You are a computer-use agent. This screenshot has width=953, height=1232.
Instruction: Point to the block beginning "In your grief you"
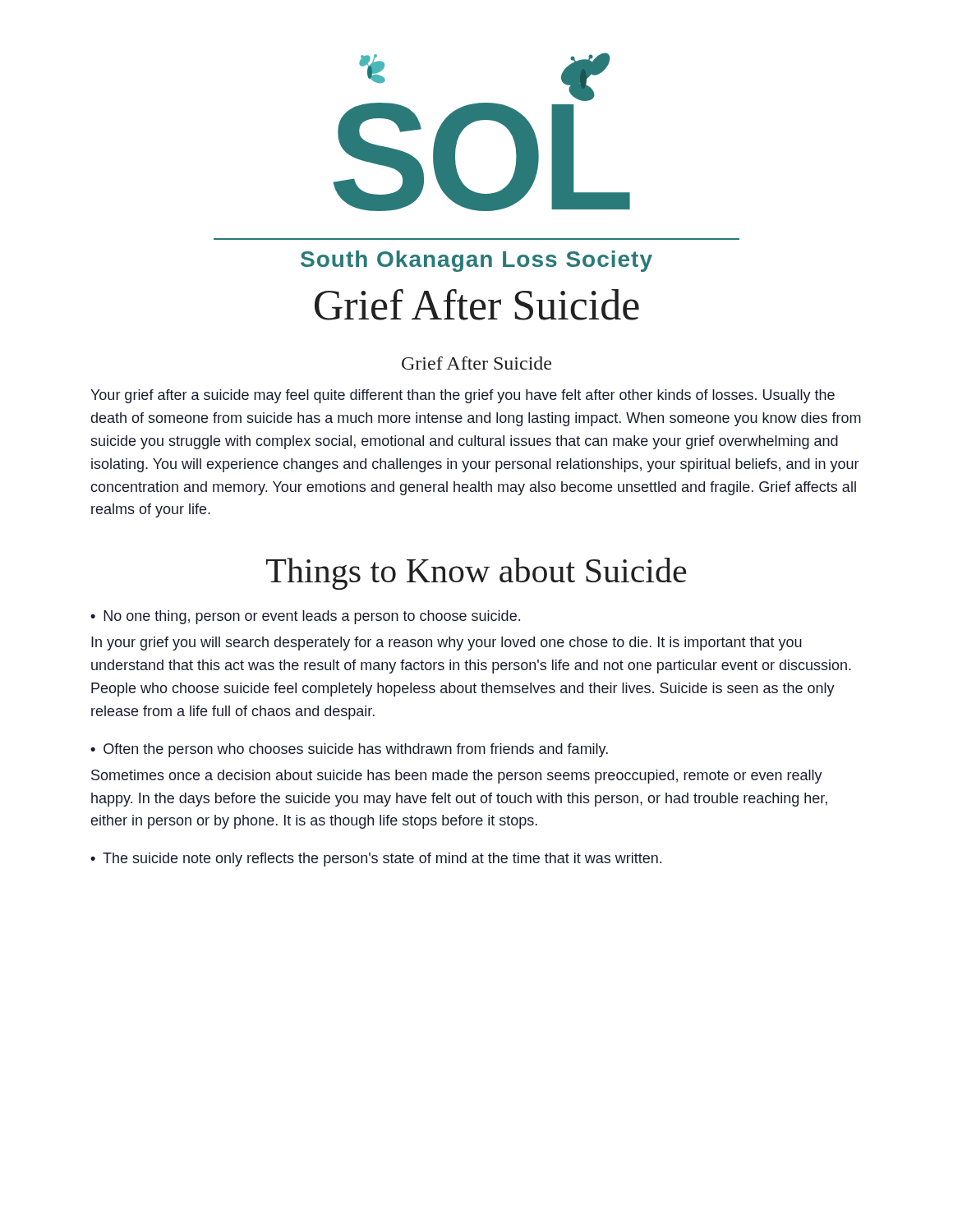471,677
